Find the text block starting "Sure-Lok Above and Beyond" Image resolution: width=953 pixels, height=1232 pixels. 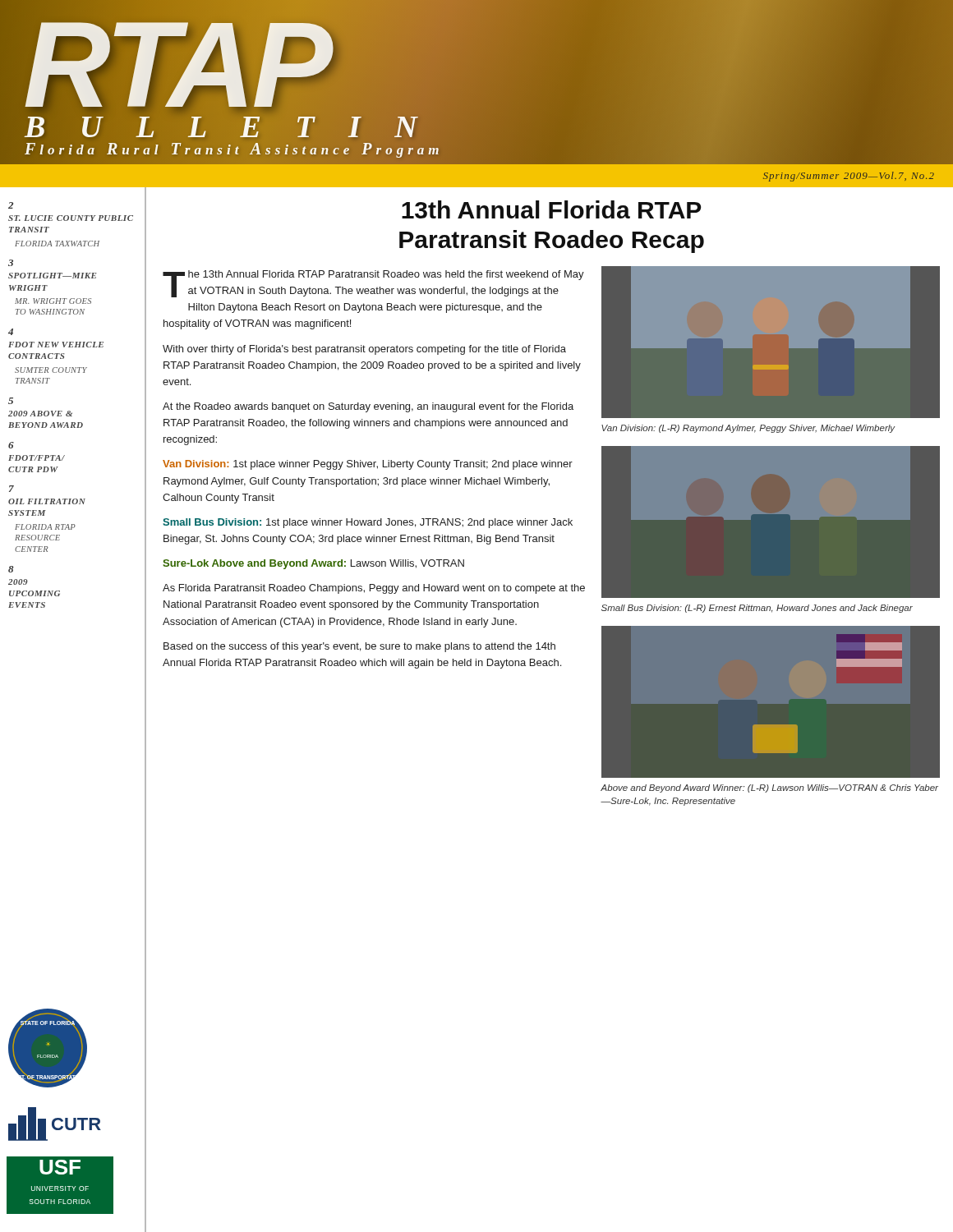point(314,563)
